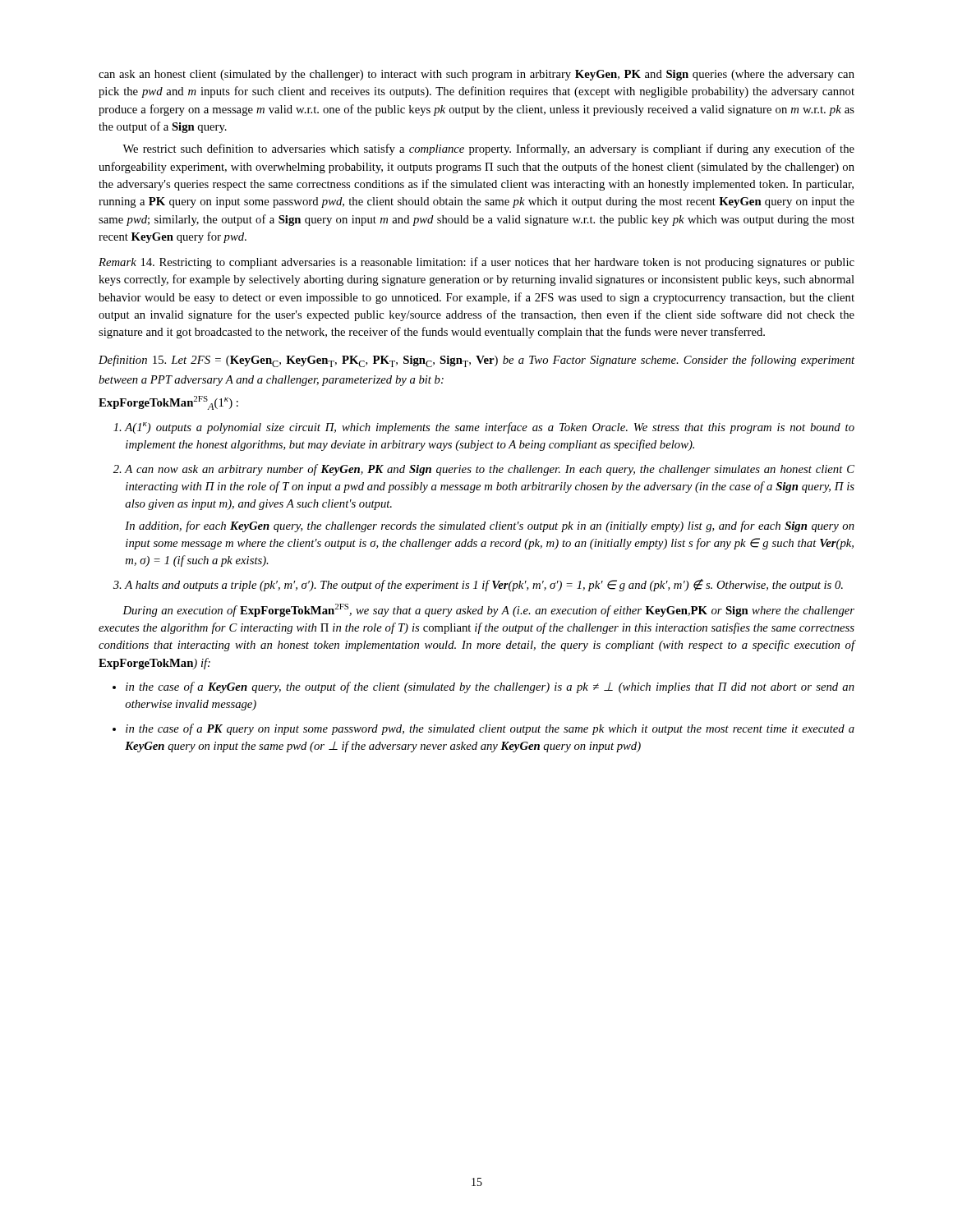Click the passage that begins "We restrict such definition to adversaries which"

click(x=476, y=193)
